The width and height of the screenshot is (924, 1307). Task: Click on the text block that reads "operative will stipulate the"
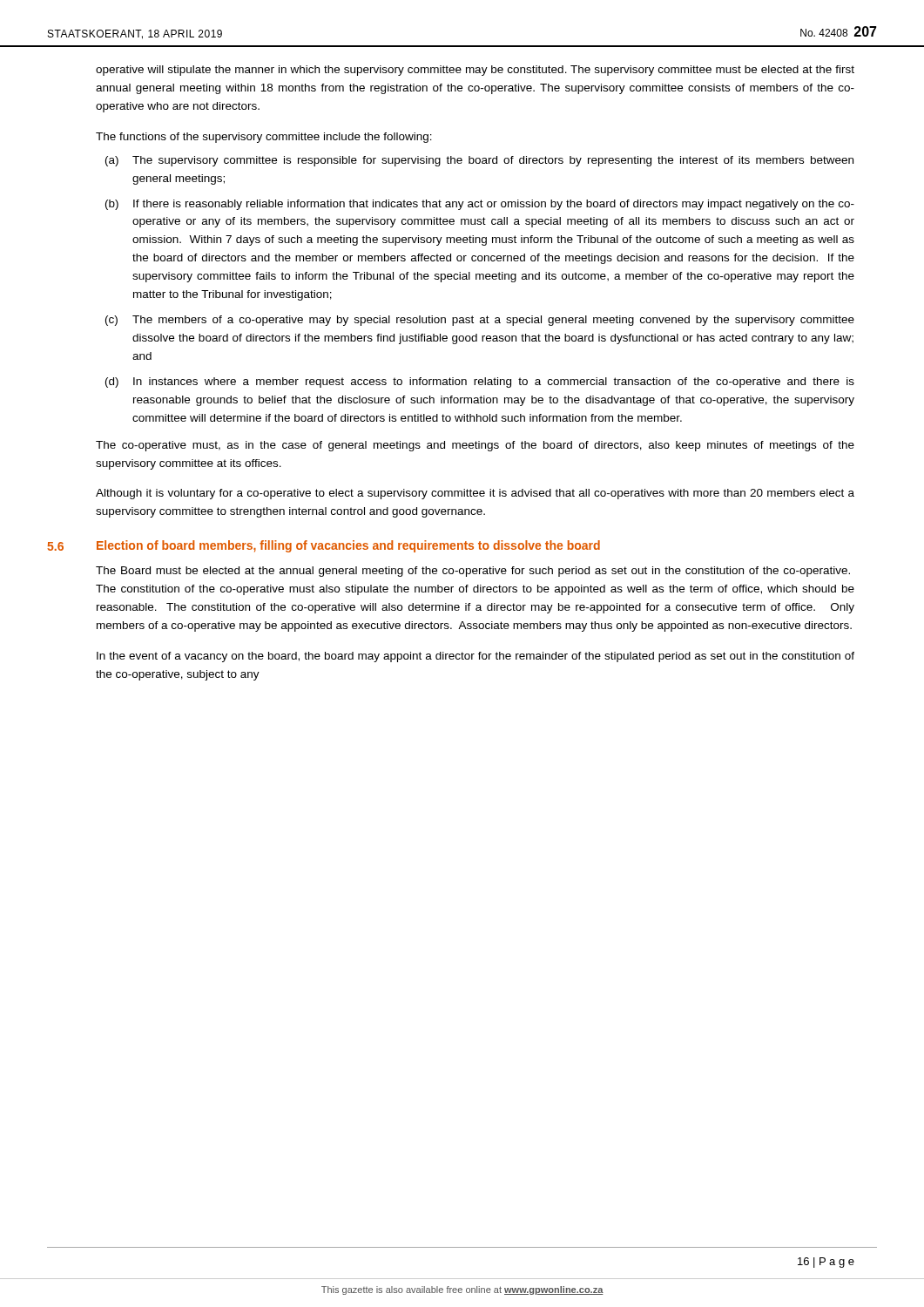pyautogui.click(x=475, y=88)
